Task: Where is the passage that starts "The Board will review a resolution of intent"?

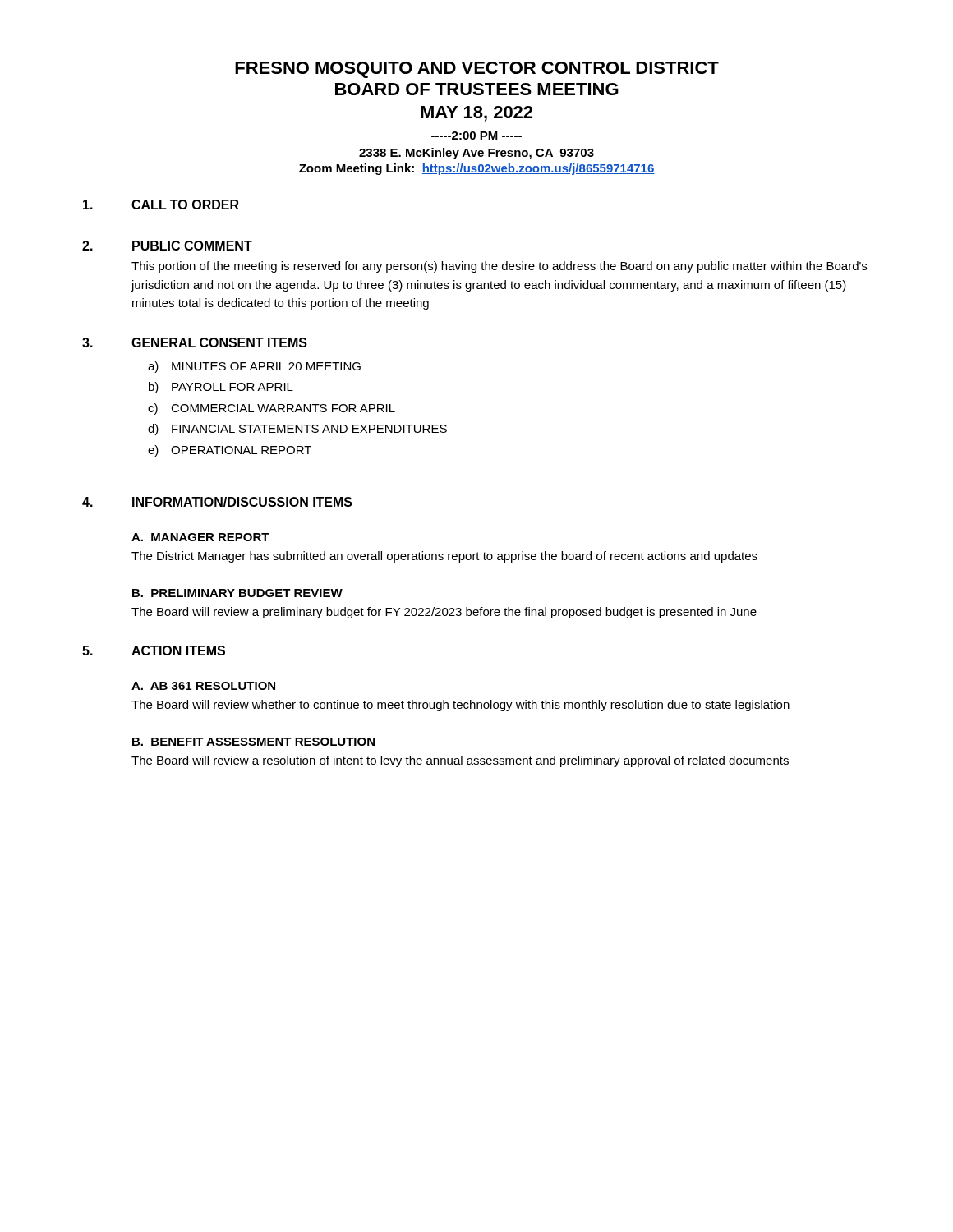Action: click(460, 760)
